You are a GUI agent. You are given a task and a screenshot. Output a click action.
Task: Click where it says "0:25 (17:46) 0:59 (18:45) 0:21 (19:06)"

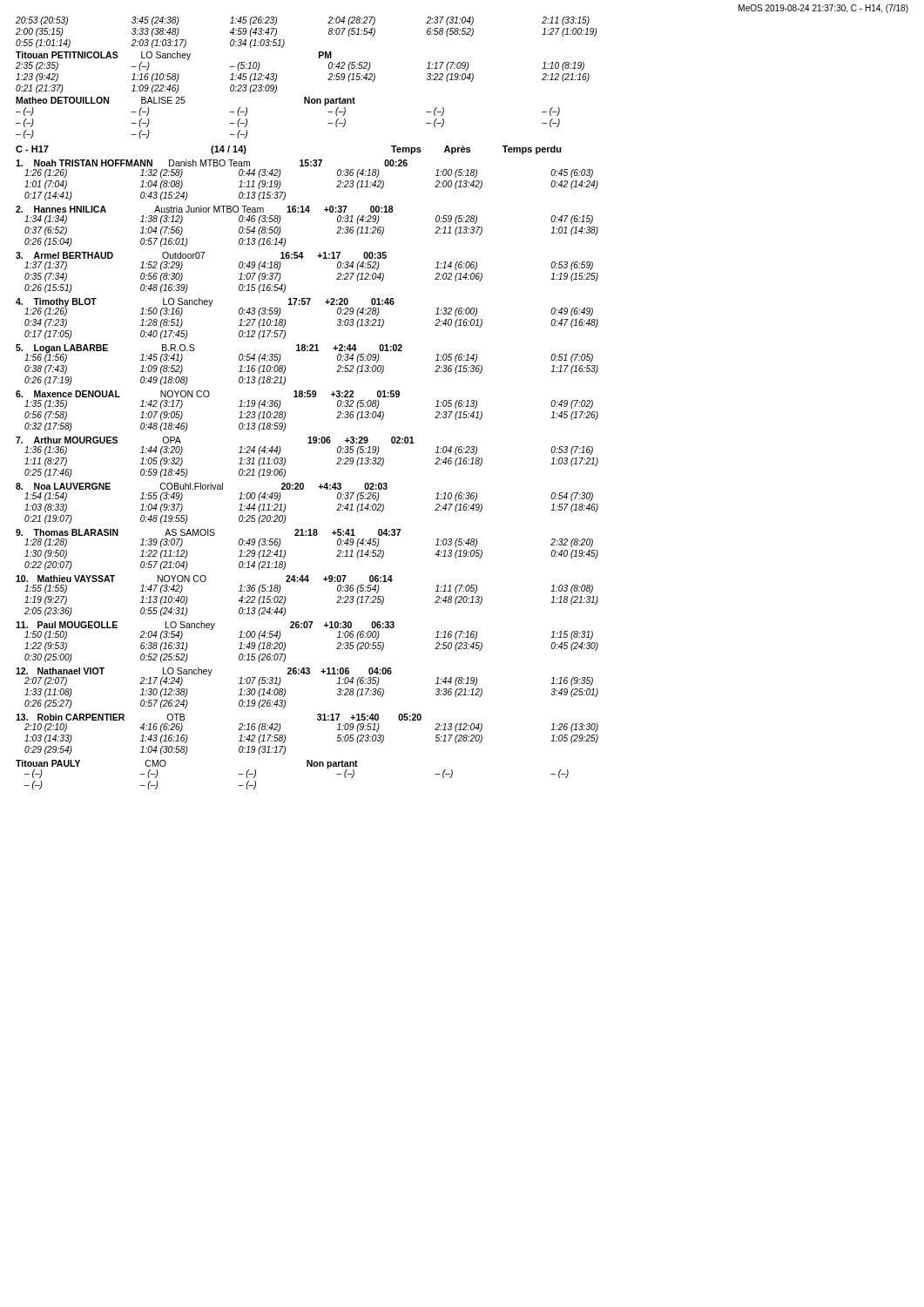[179, 473]
